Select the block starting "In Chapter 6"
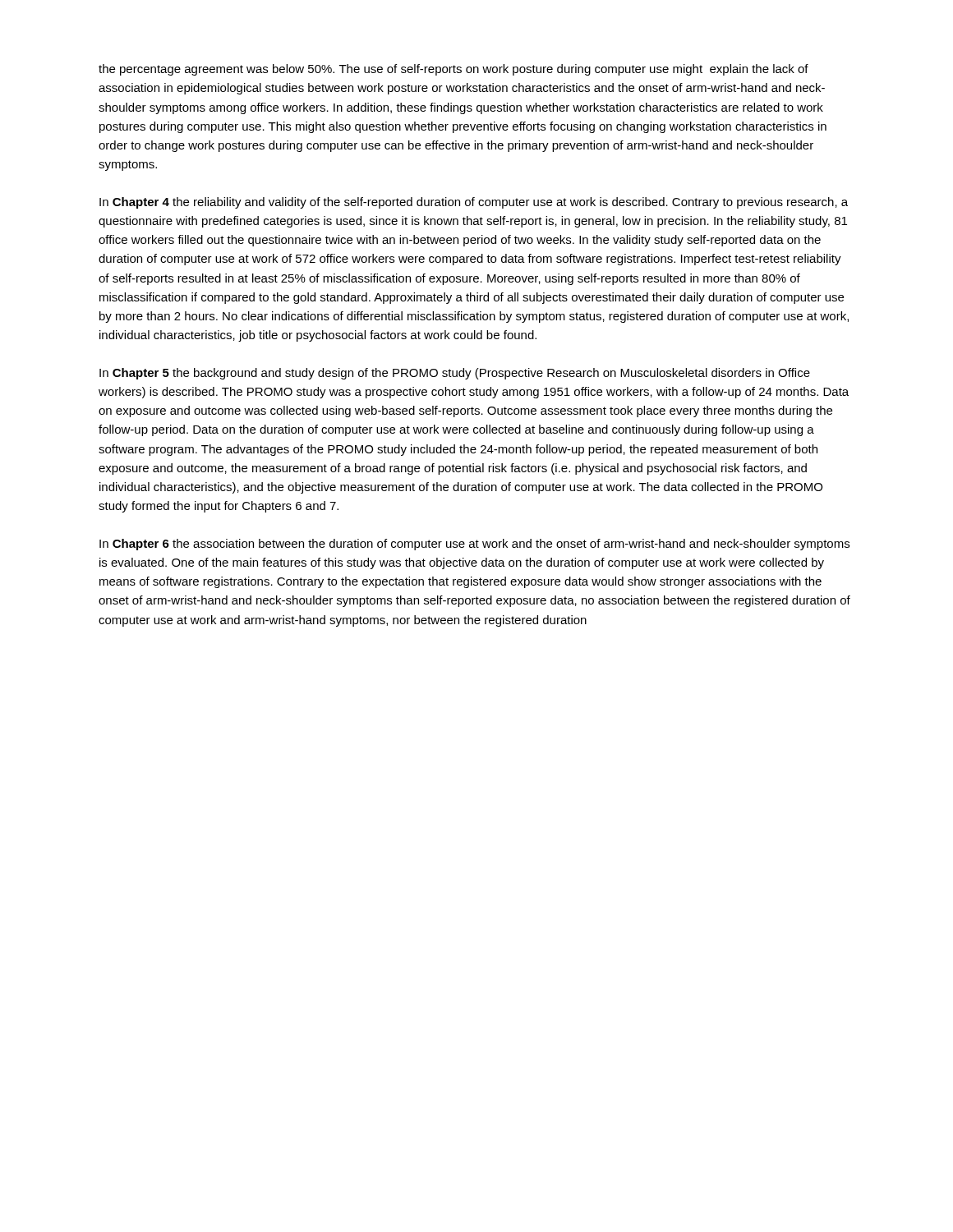 tap(474, 581)
